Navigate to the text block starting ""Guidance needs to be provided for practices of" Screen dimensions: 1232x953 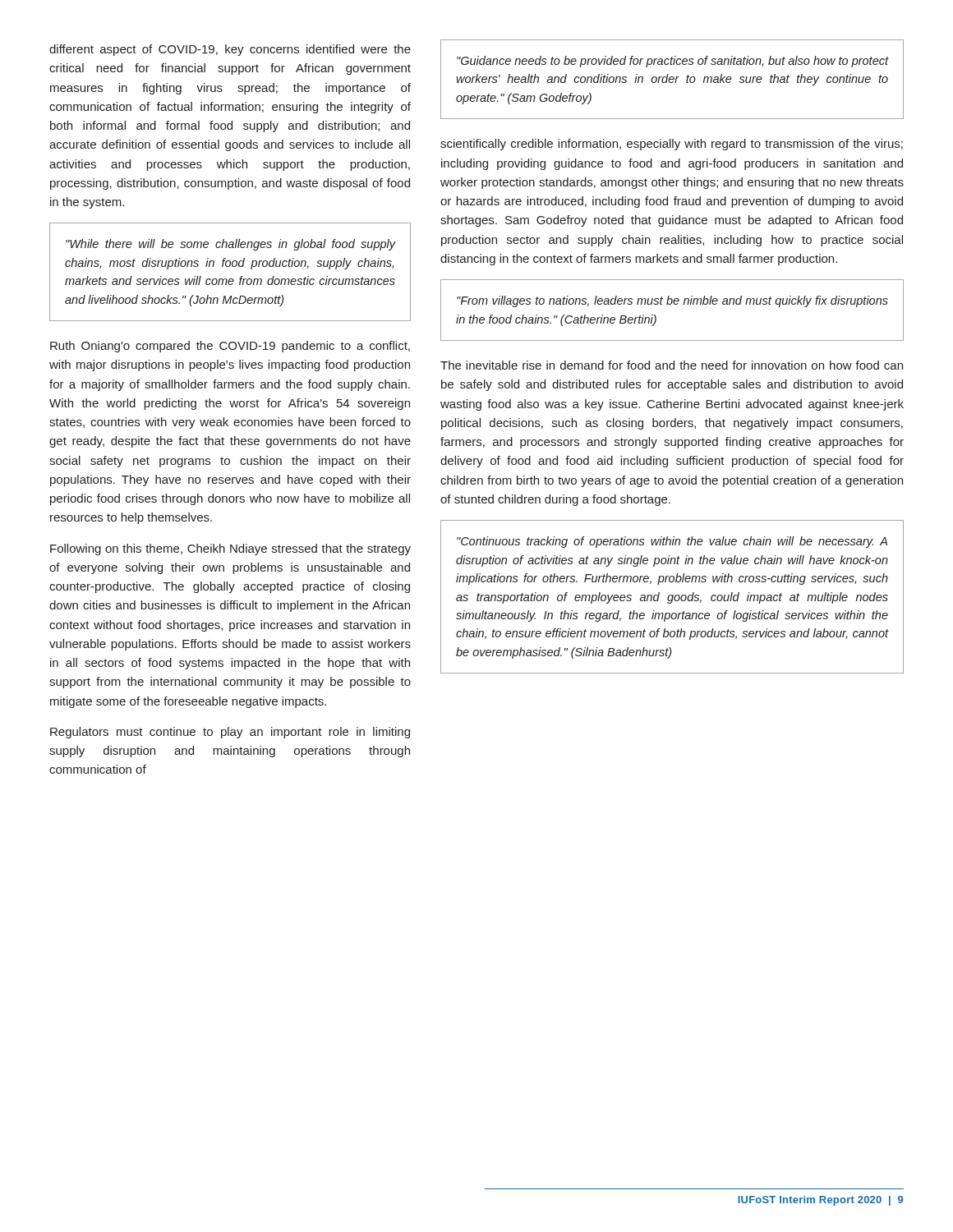[x=672, y=79]
